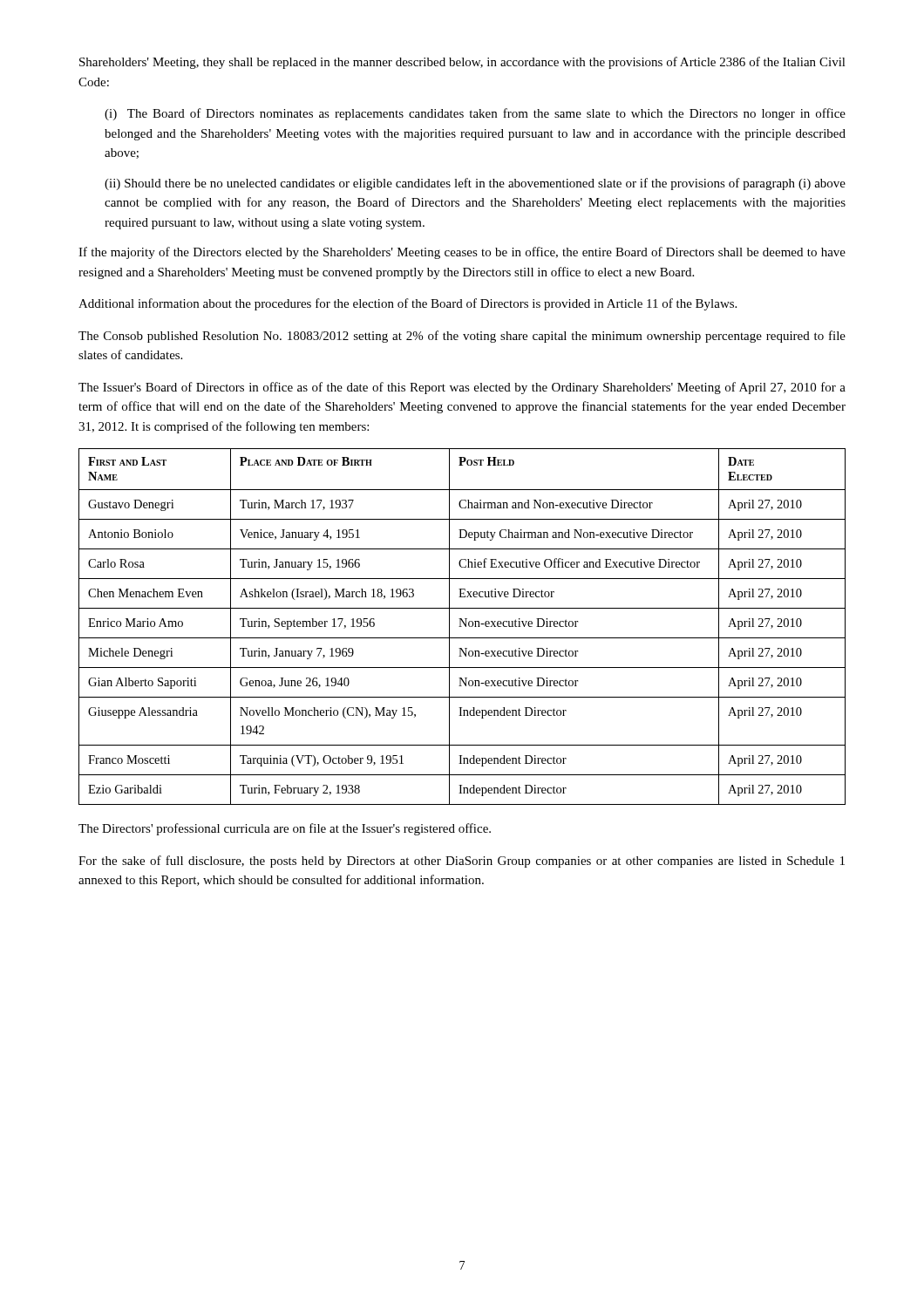
Task: Point to the block beginning "For the sake of full disclosure, the posts"
Action: point(462,870)
